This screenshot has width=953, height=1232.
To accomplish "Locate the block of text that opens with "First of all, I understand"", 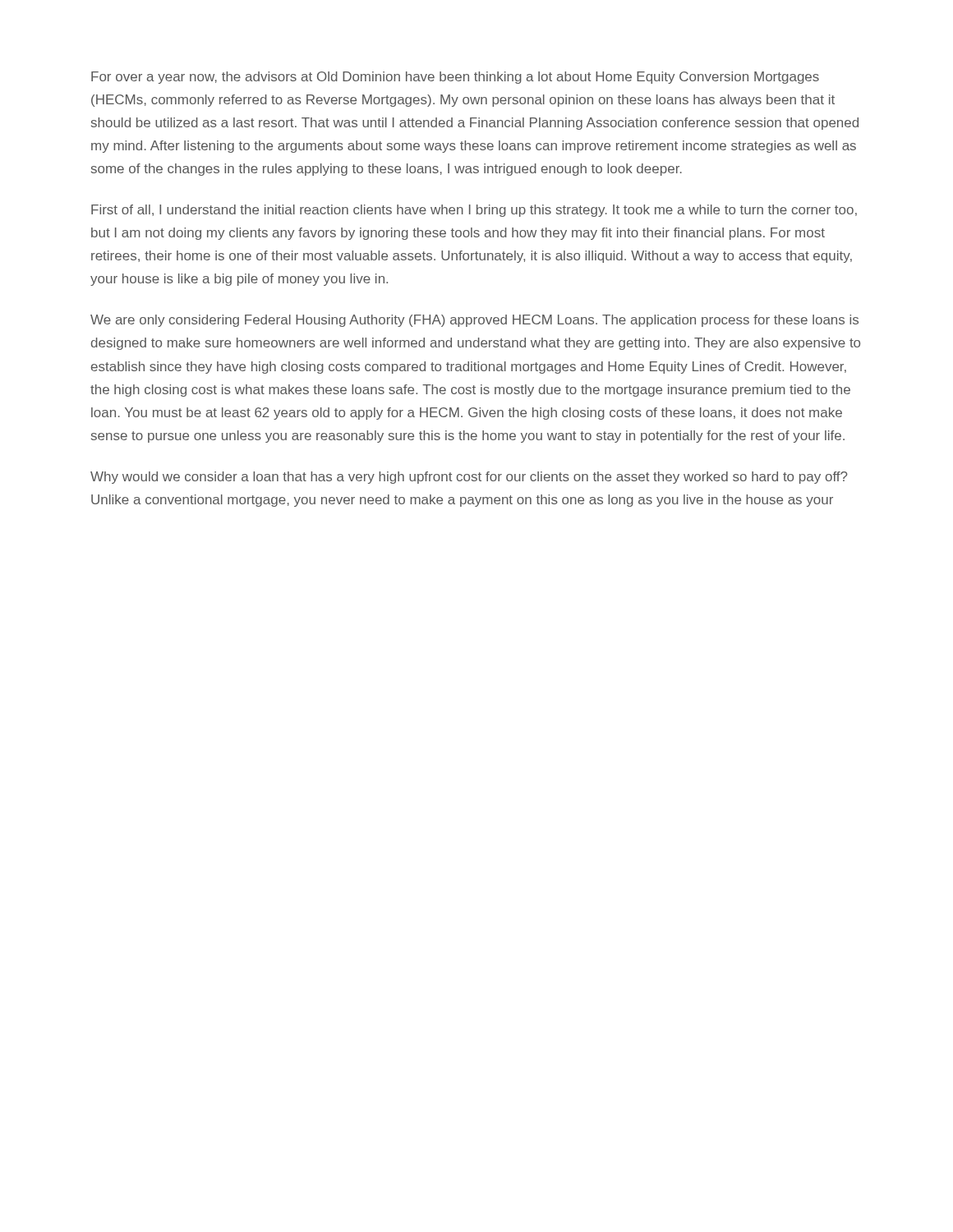I will pyautogui.click(x=474, y=245).
